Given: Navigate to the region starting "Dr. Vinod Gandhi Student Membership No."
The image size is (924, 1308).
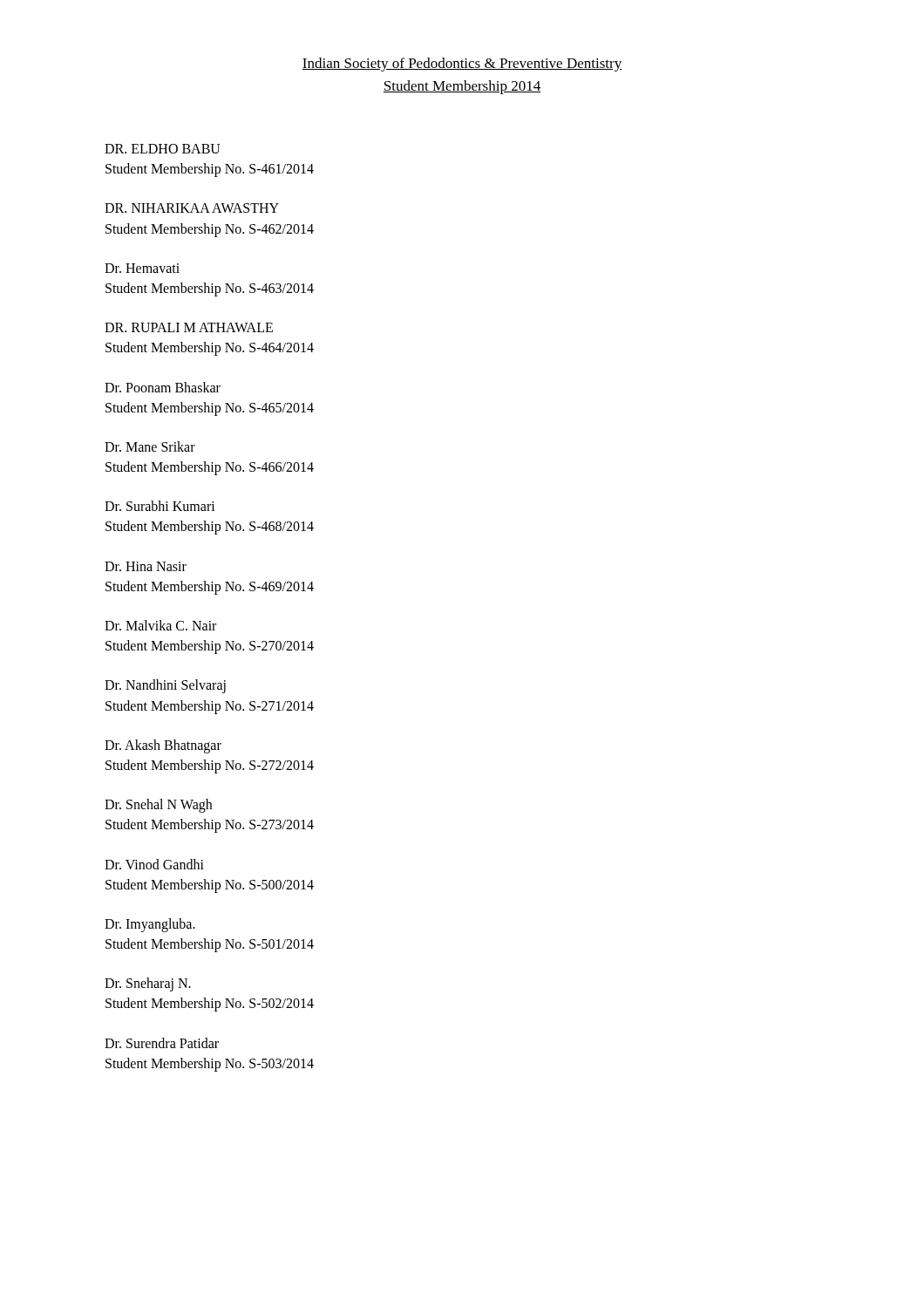Looking at the screenshot, I should click(154, 864).
